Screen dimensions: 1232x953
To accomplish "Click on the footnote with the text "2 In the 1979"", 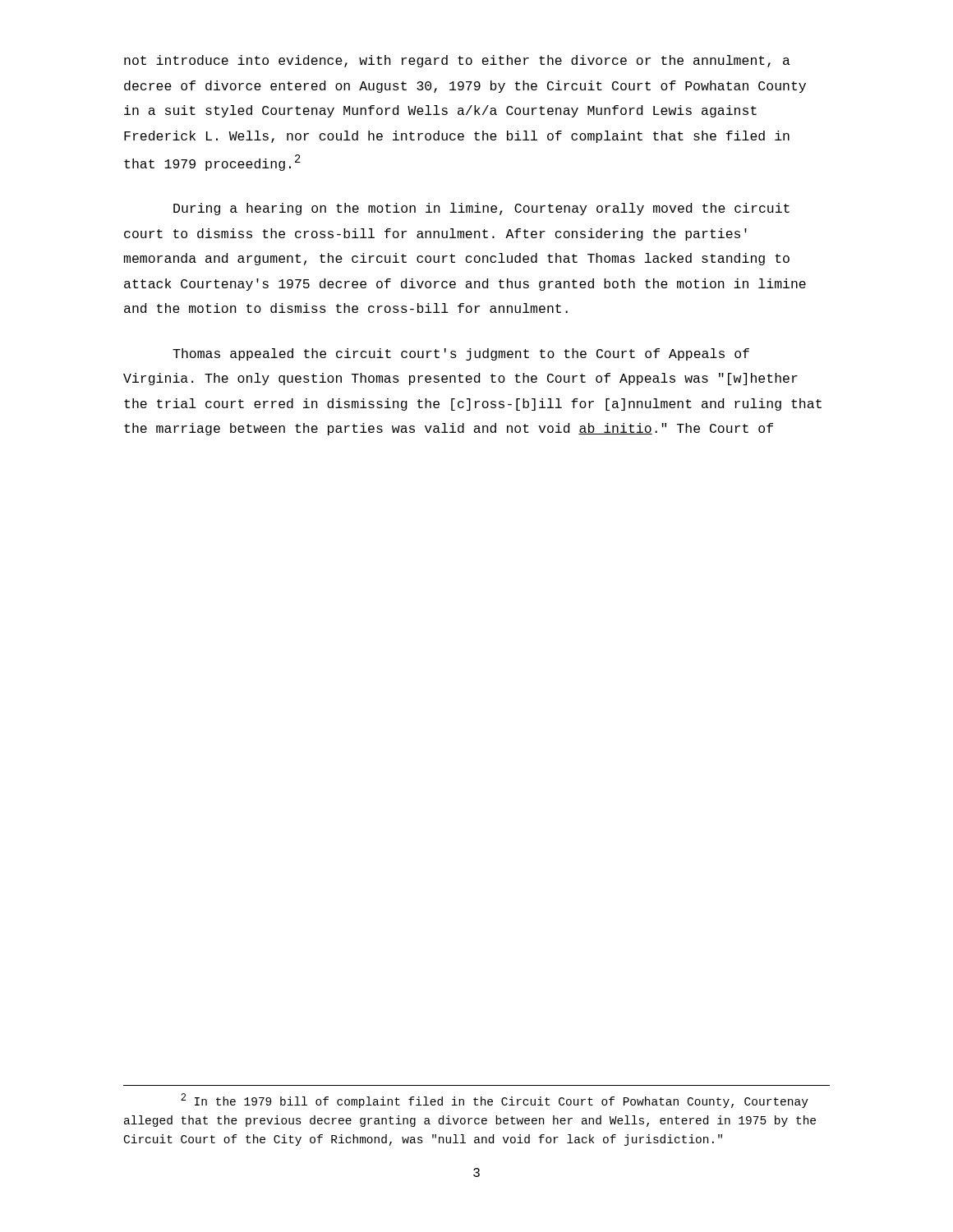I will coord(470,1119).
